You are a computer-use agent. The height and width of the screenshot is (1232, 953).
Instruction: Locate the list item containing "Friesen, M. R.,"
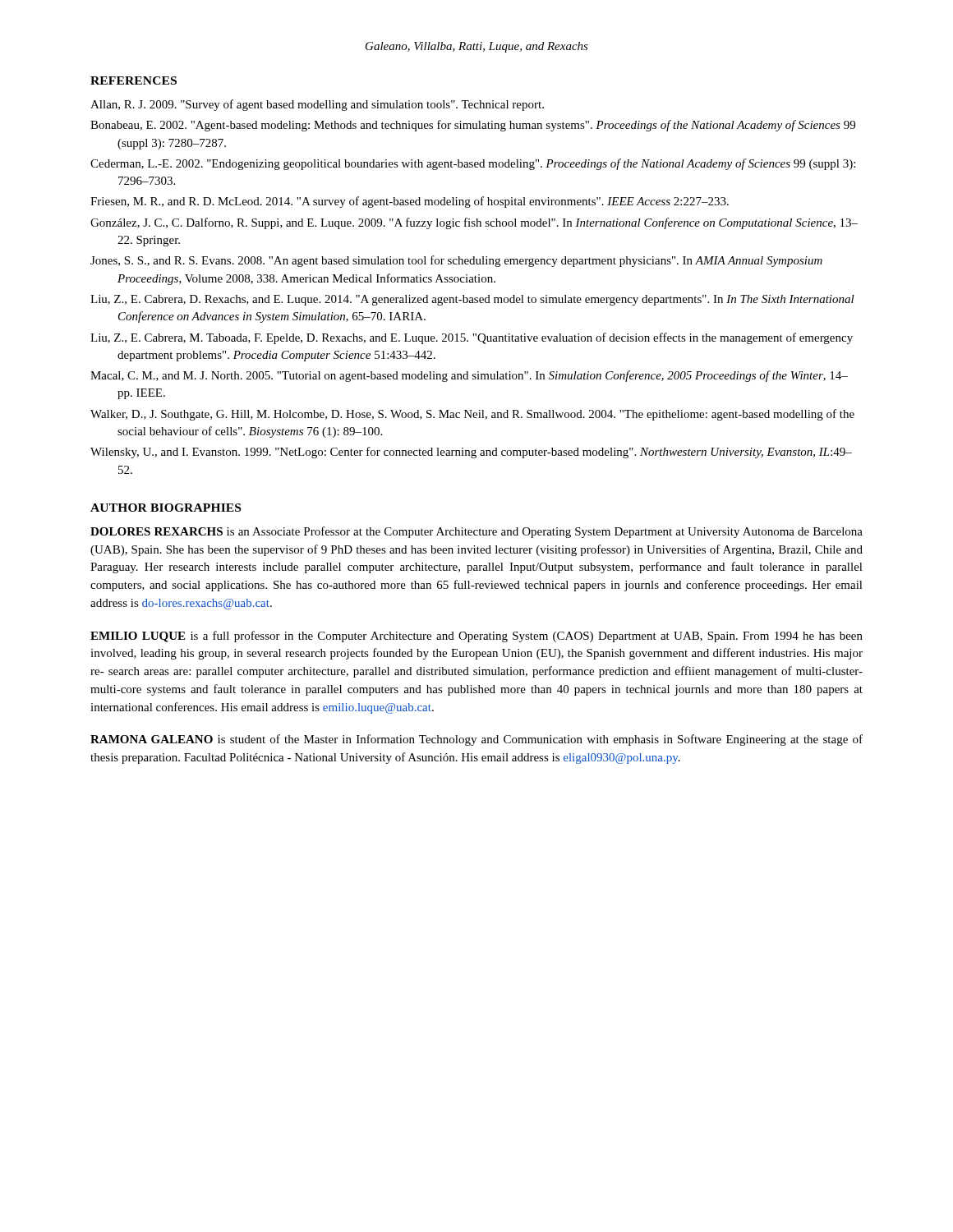(x=410, y=202)
